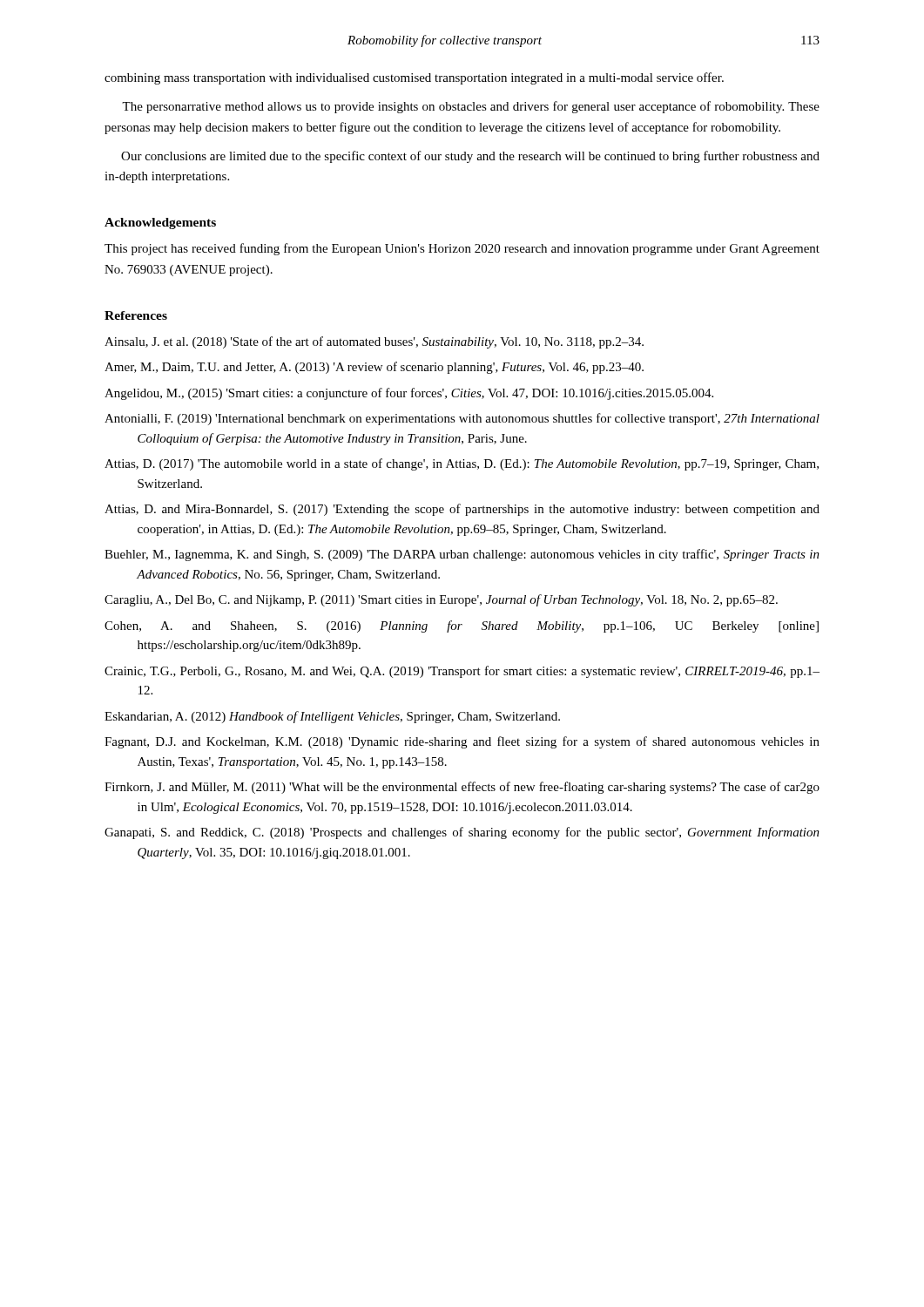This screenshot has width=924, height=1307.
Task: Find the text block starting "Caragliu, A., Del Bo, C."
Action: [441, 600]
